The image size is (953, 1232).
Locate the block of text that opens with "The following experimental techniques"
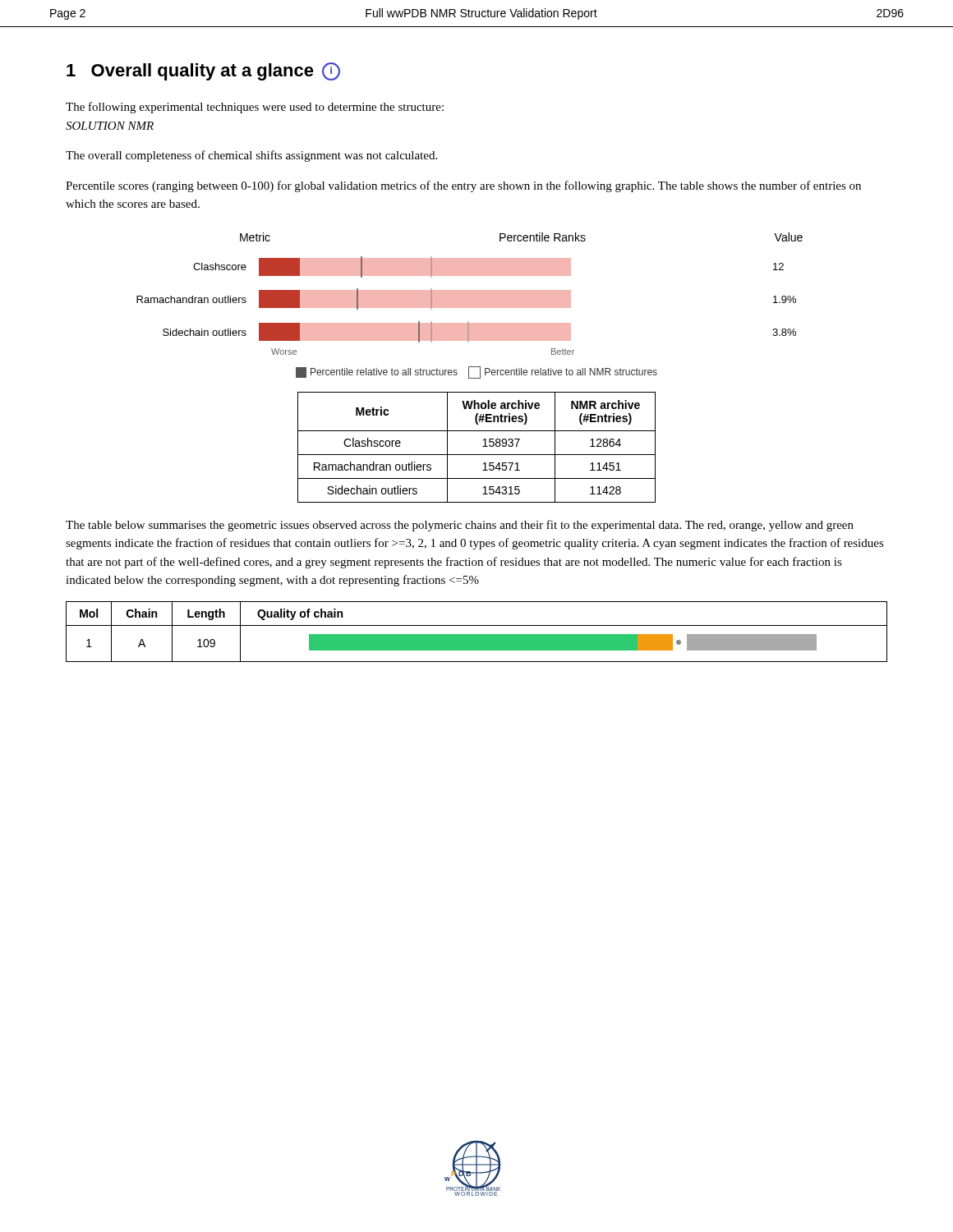tap(255, 108)
